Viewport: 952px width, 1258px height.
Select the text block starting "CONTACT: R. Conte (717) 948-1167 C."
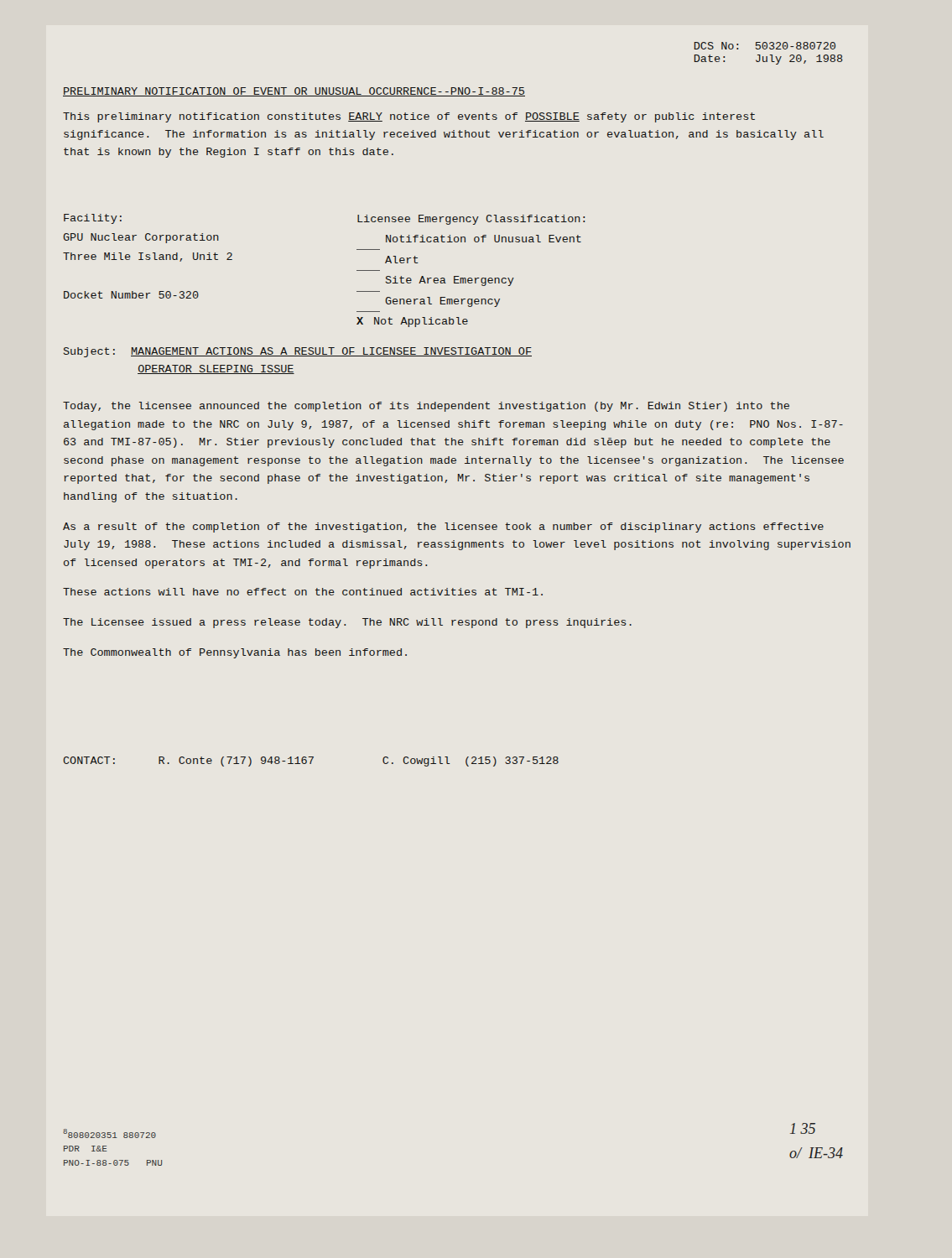311,761
